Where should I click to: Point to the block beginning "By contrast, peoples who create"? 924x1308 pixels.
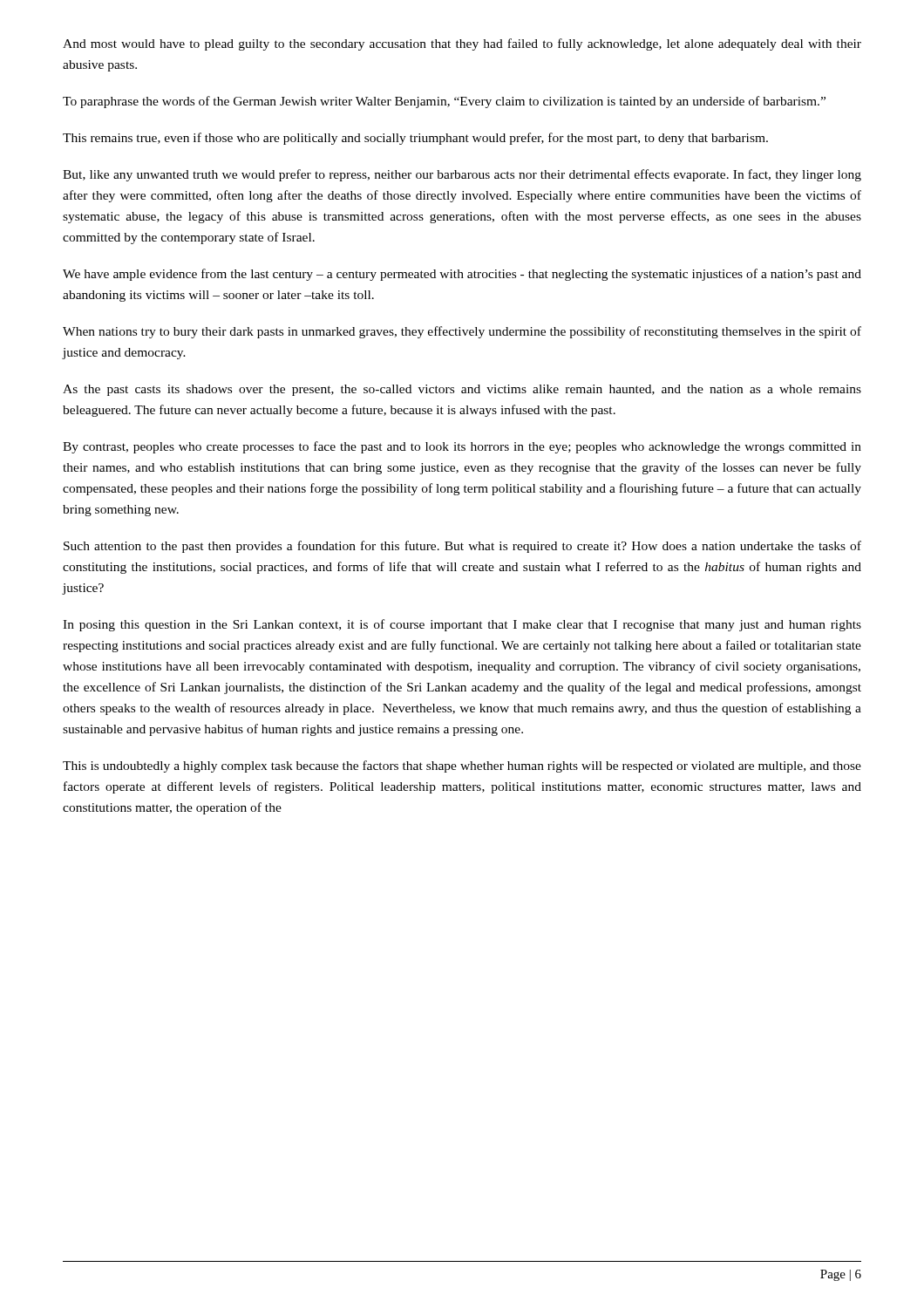click(x=462, y=478)
